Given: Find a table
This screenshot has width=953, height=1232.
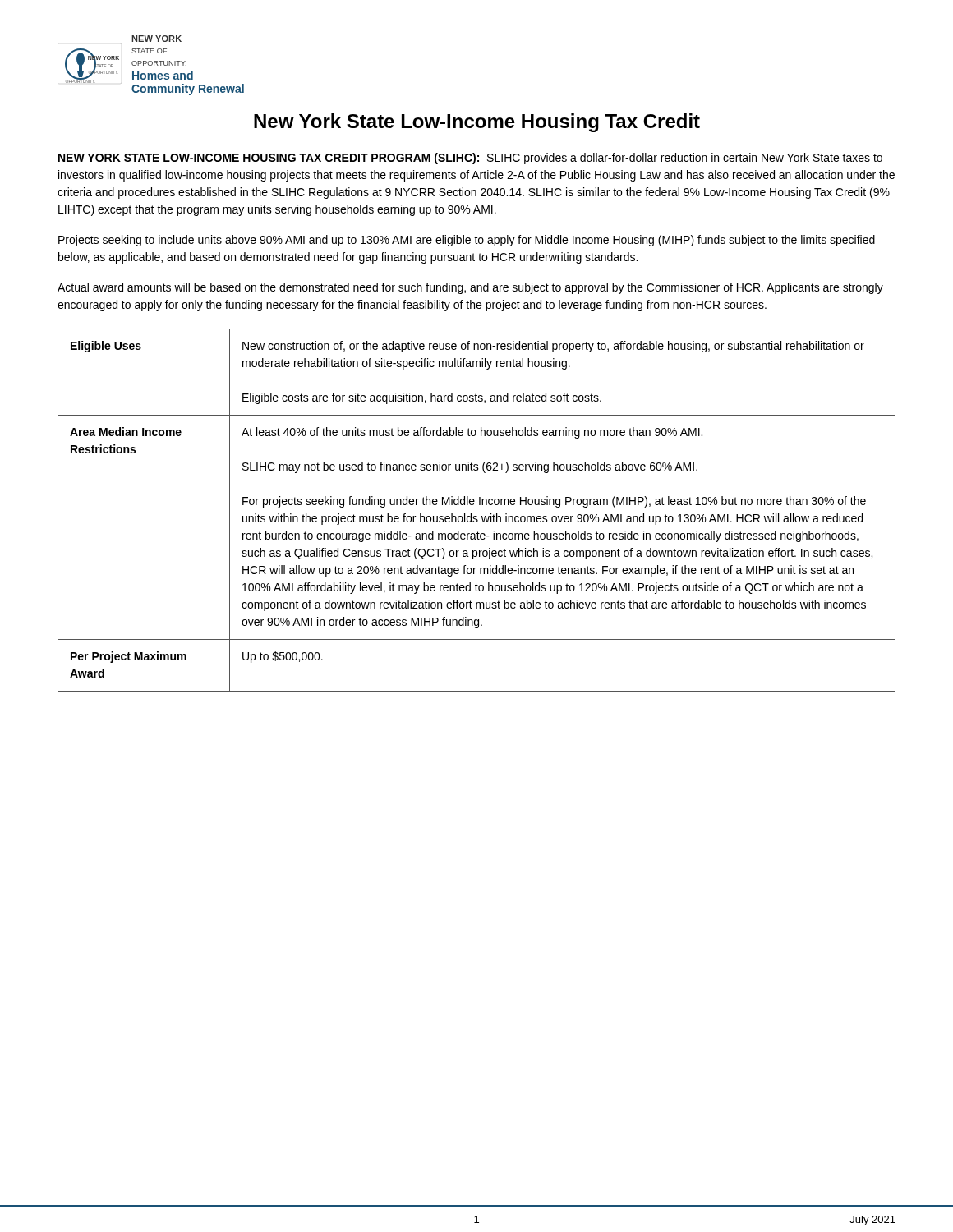Looking at the screenshot, I should [x=476, y=510].
